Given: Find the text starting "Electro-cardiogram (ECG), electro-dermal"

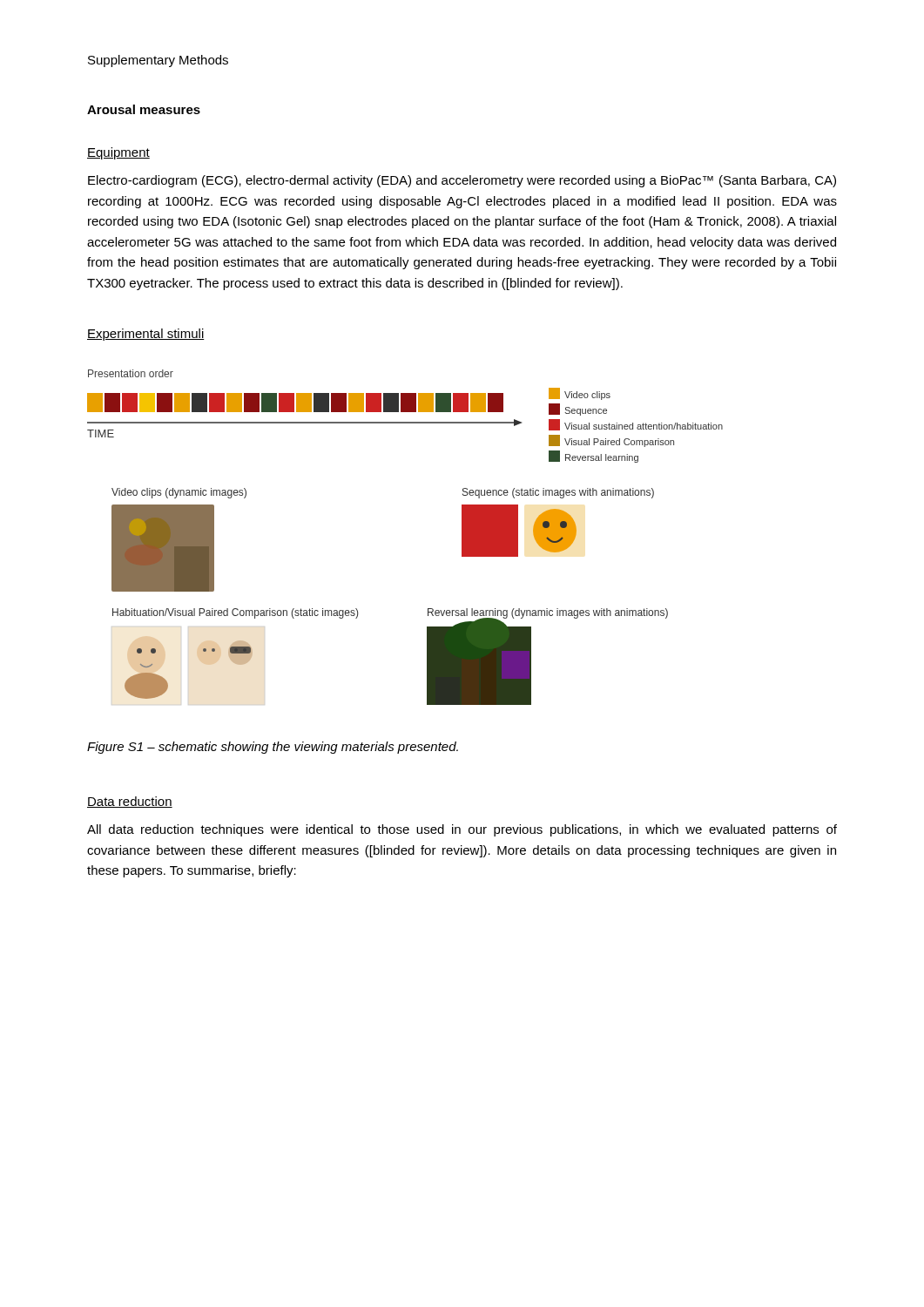Looking at the screenshot, I should pyautogui.click(x=462, y=231).
